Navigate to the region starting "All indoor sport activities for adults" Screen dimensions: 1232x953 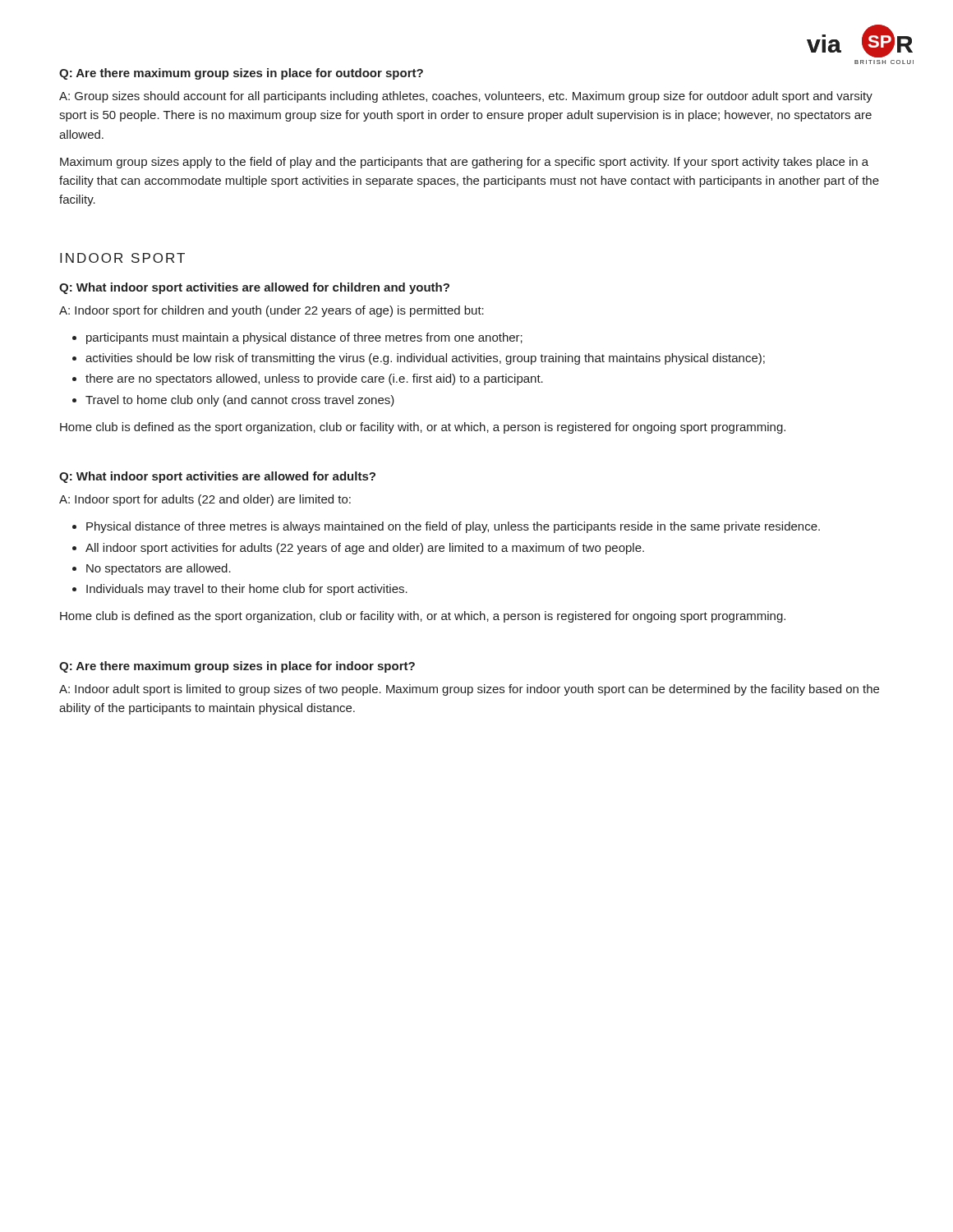(x=365, y=547)
